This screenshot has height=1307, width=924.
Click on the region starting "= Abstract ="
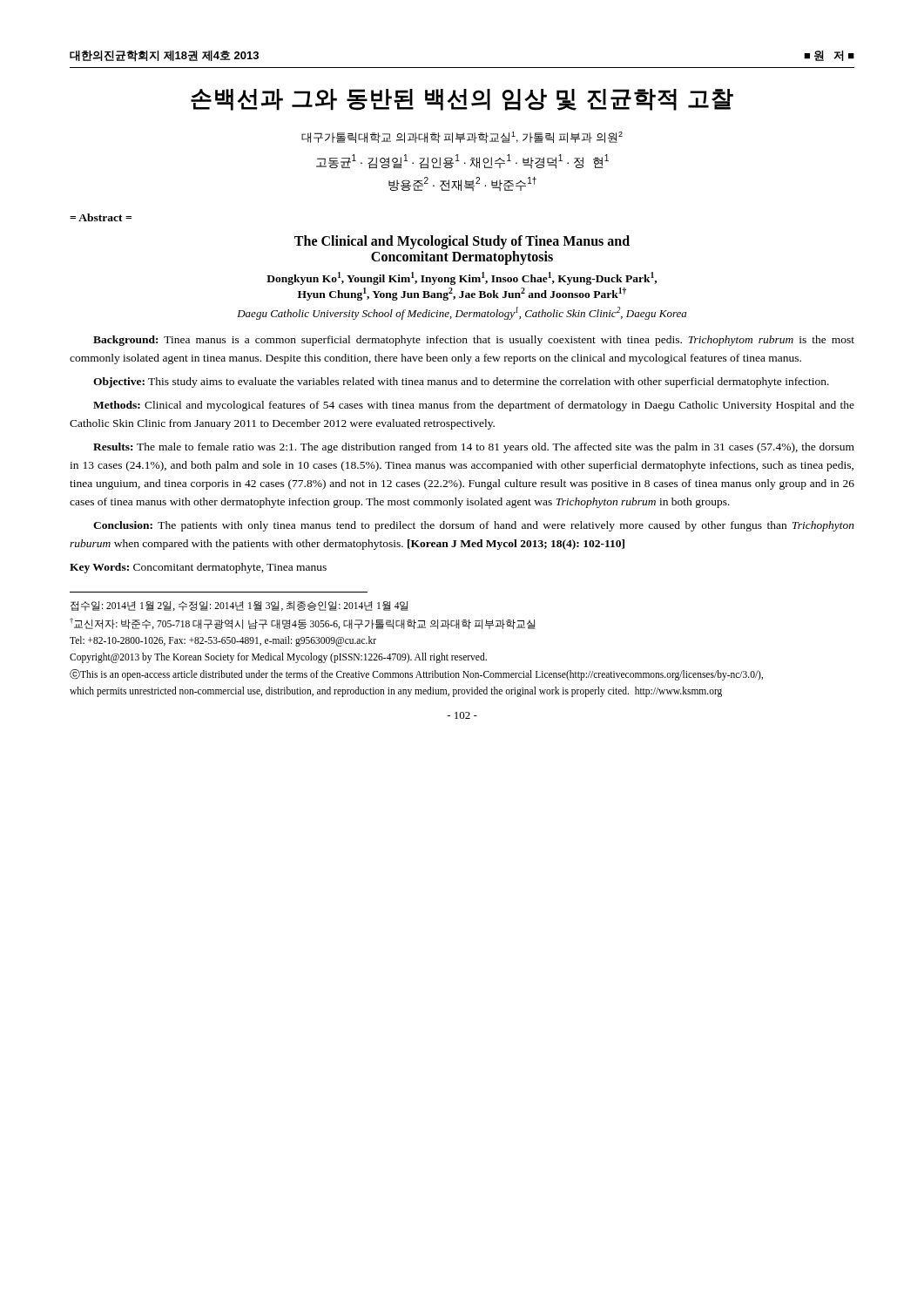(101, 217)
